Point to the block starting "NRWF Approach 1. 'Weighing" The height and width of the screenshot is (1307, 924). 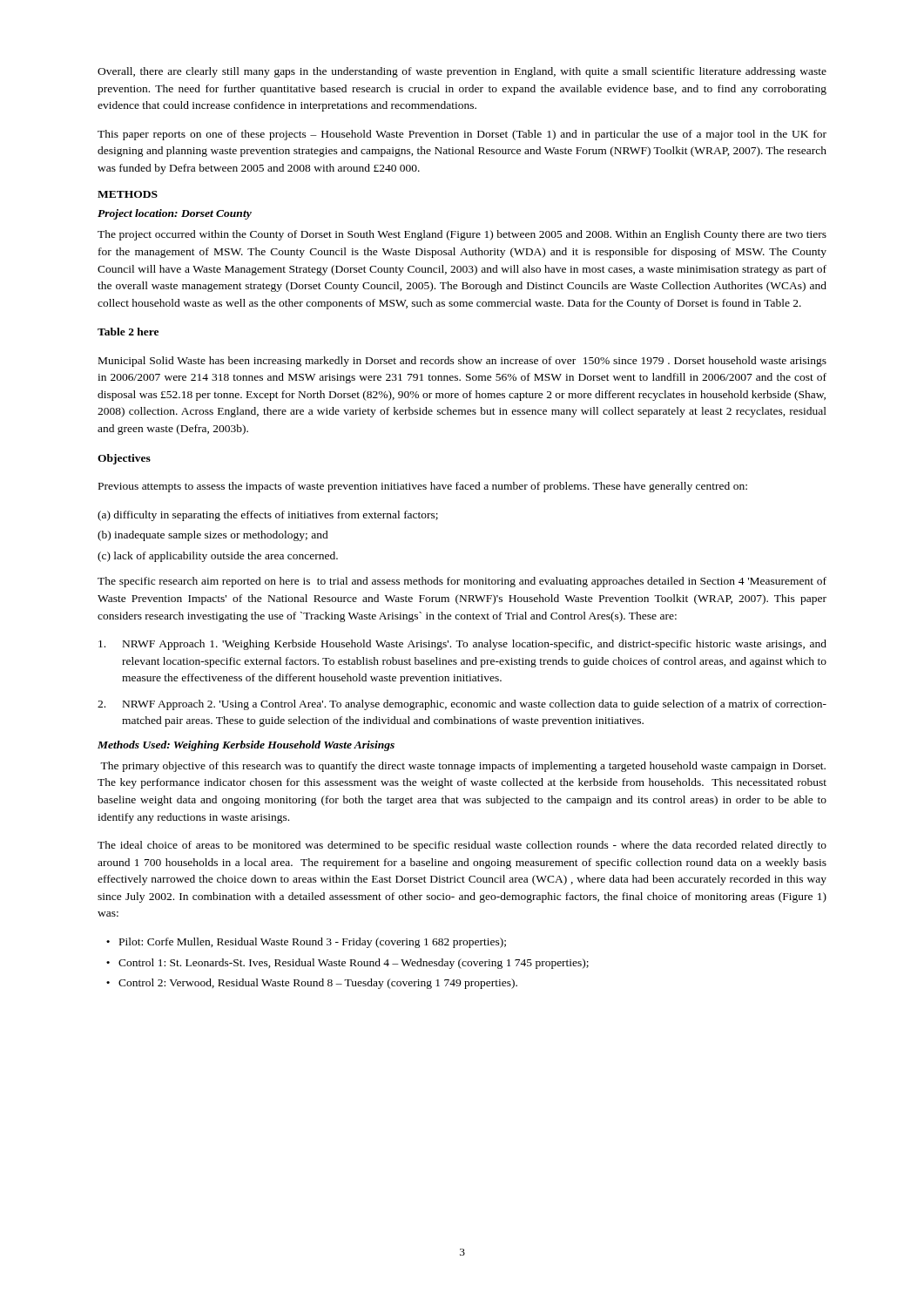462,661
